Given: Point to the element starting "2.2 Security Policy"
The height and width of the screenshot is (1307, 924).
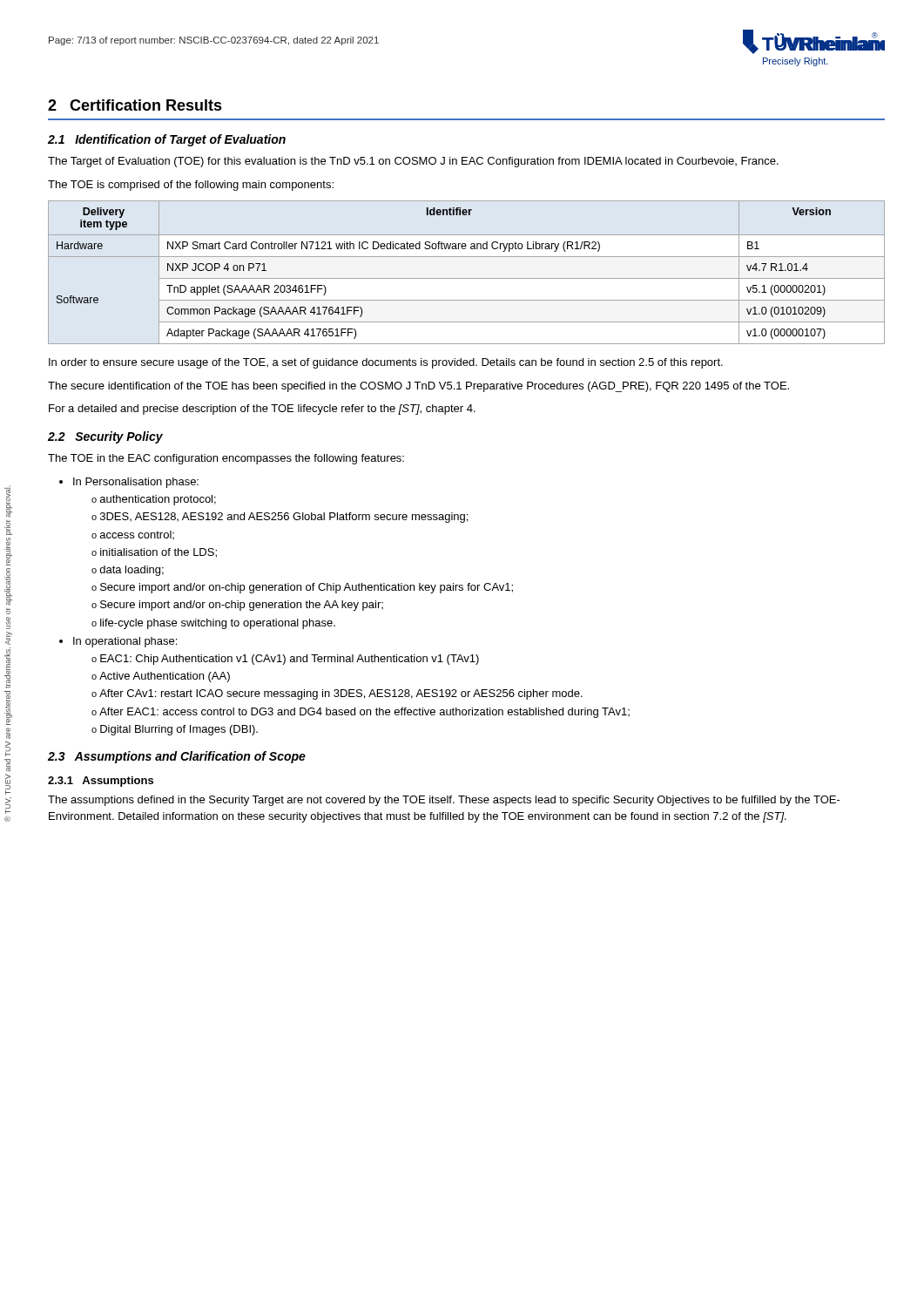Looking at the screenshot, I should pos(105,437).
